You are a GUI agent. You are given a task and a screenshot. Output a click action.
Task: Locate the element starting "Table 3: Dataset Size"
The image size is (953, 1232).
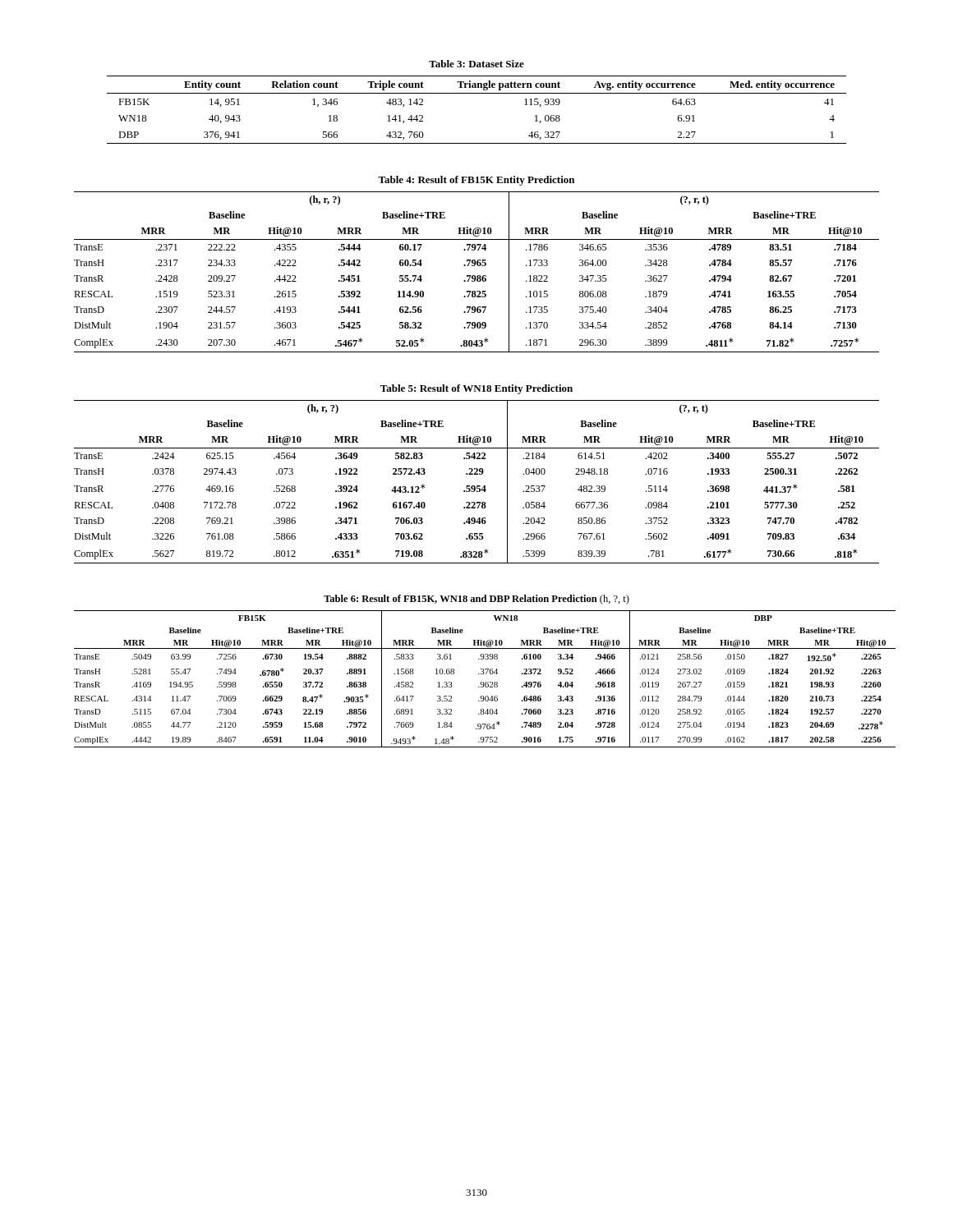pos(476,64)
